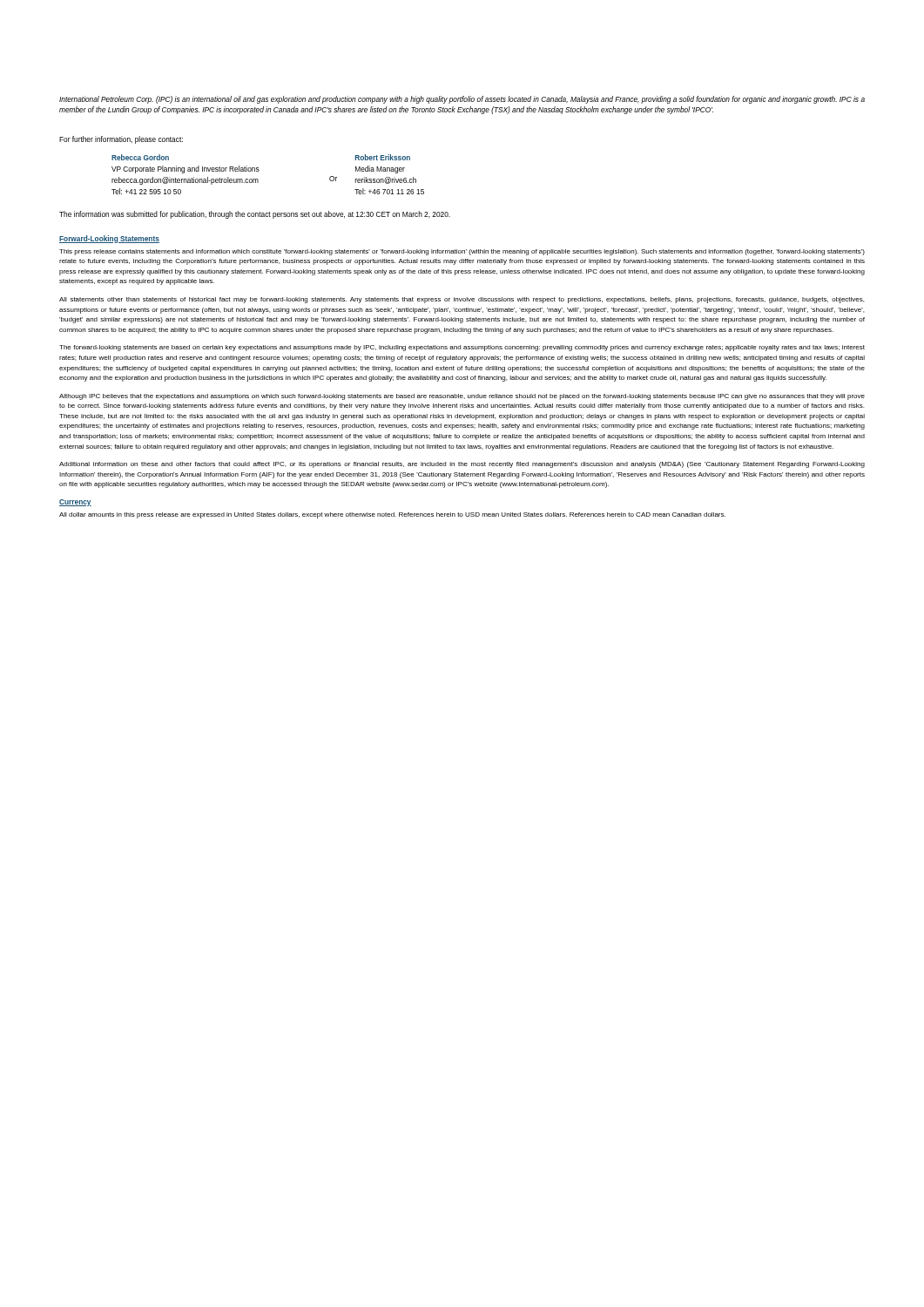Locate the text block with the text "International Petroleum Corp."
Image resolution: width=924 pixels, height=1307 pixels.
click(462, 105)
